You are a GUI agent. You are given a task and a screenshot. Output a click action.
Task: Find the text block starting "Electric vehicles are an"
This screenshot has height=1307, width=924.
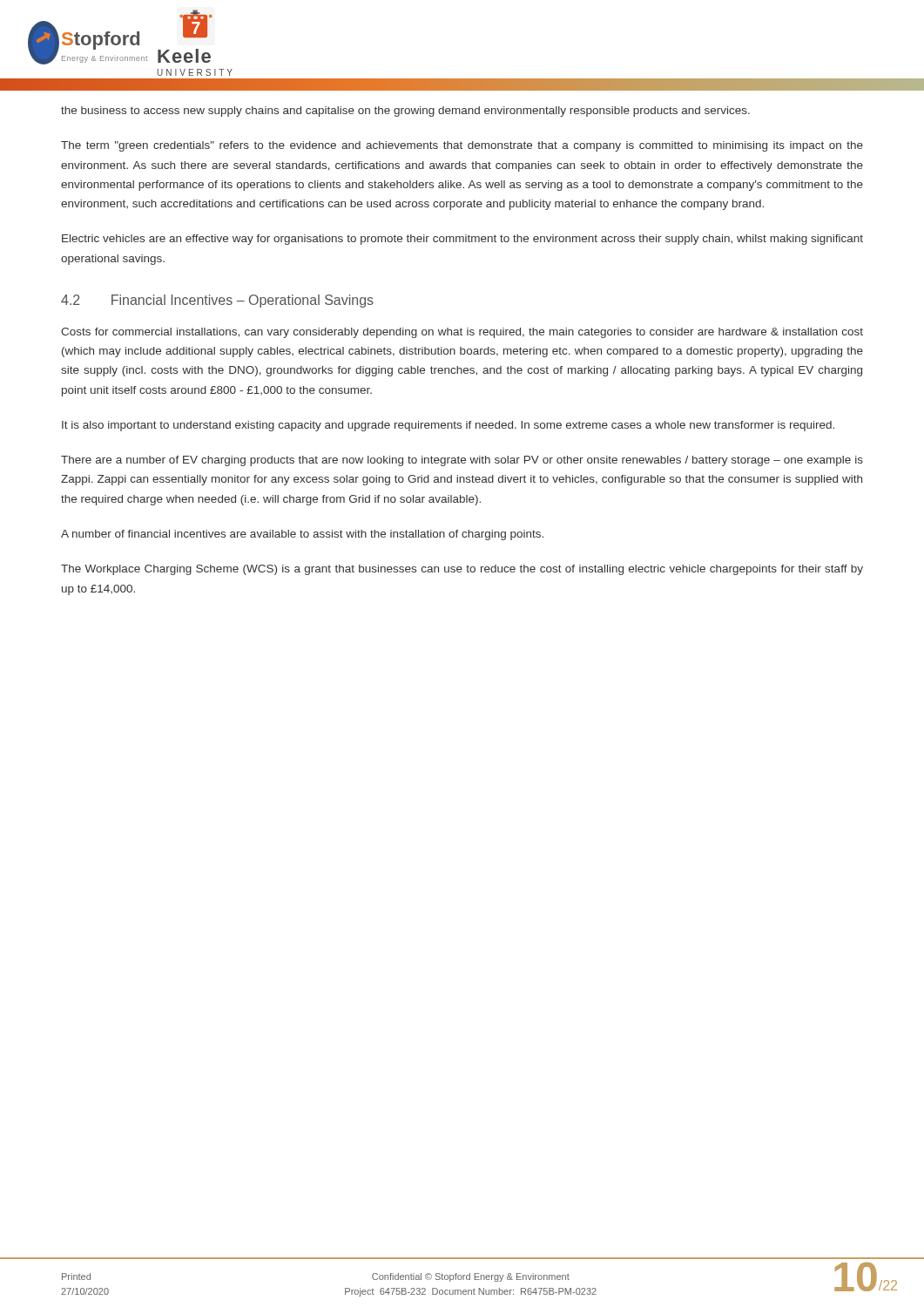coord(462,248)
